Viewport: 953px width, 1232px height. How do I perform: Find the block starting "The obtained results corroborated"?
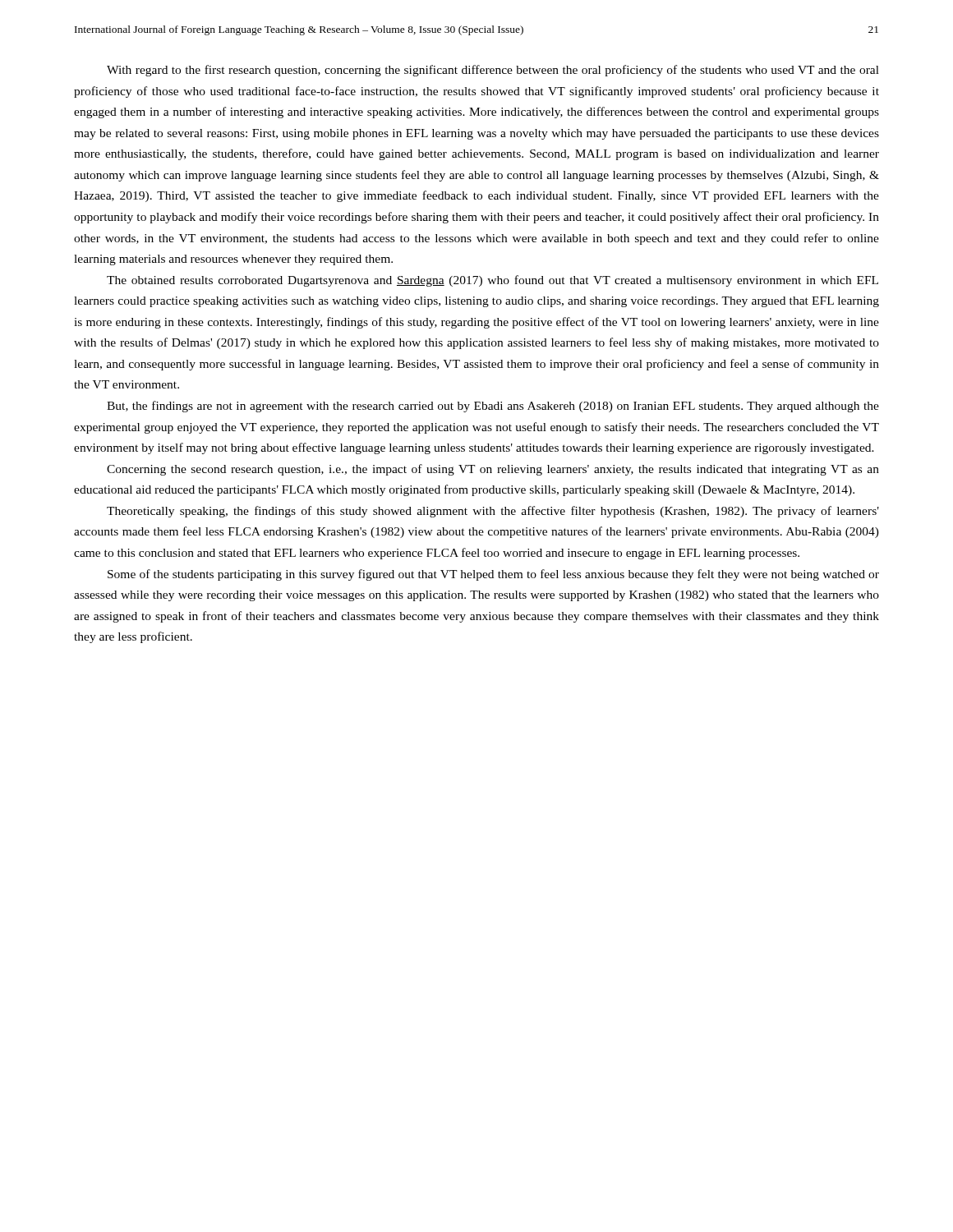tap(476, 332)
